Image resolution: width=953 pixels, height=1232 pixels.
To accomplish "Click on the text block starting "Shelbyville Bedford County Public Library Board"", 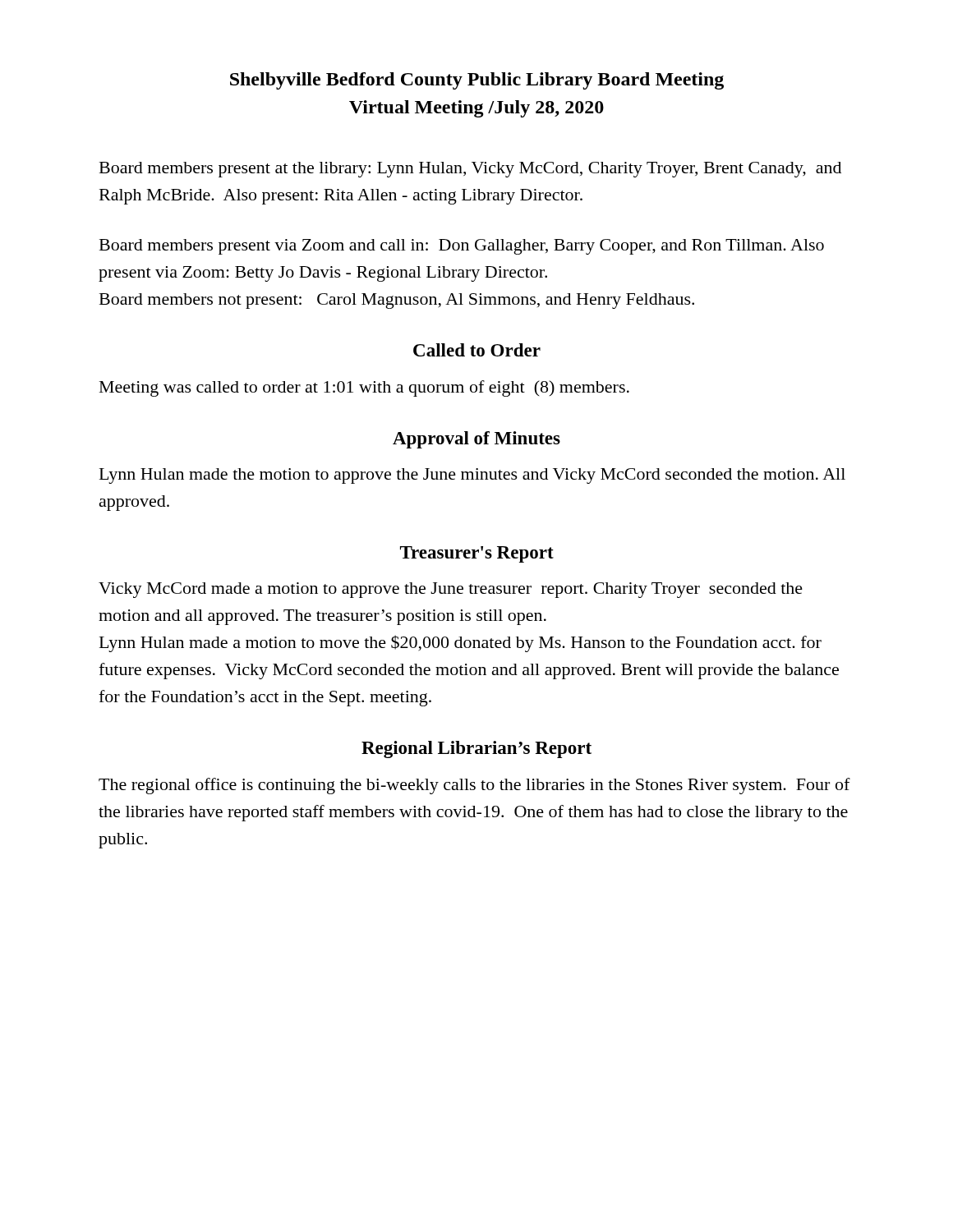I will point(476,93).
